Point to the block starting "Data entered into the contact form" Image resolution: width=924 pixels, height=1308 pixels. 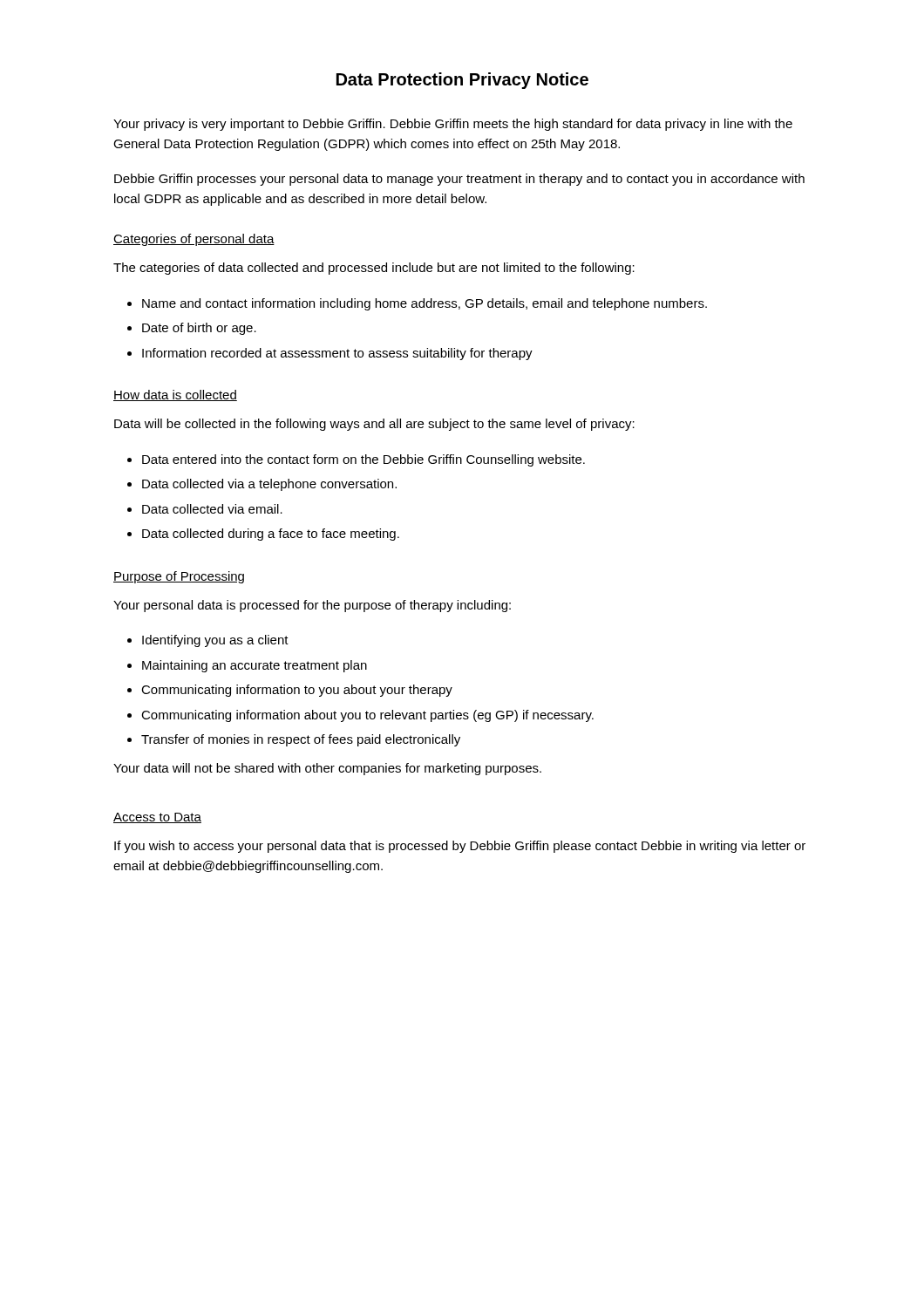(364, 459)
